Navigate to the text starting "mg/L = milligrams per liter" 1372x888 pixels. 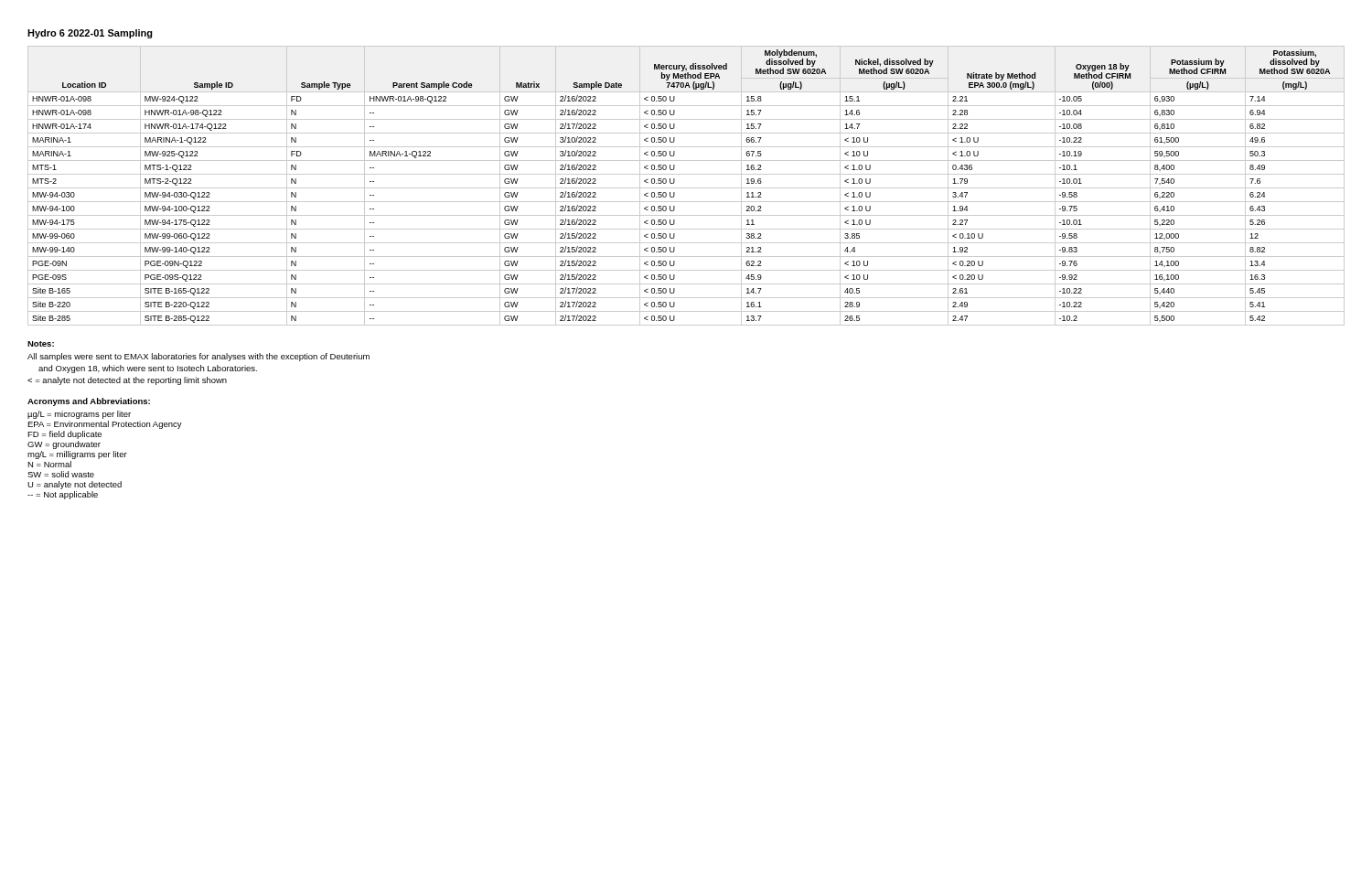[x=77, y=454]
